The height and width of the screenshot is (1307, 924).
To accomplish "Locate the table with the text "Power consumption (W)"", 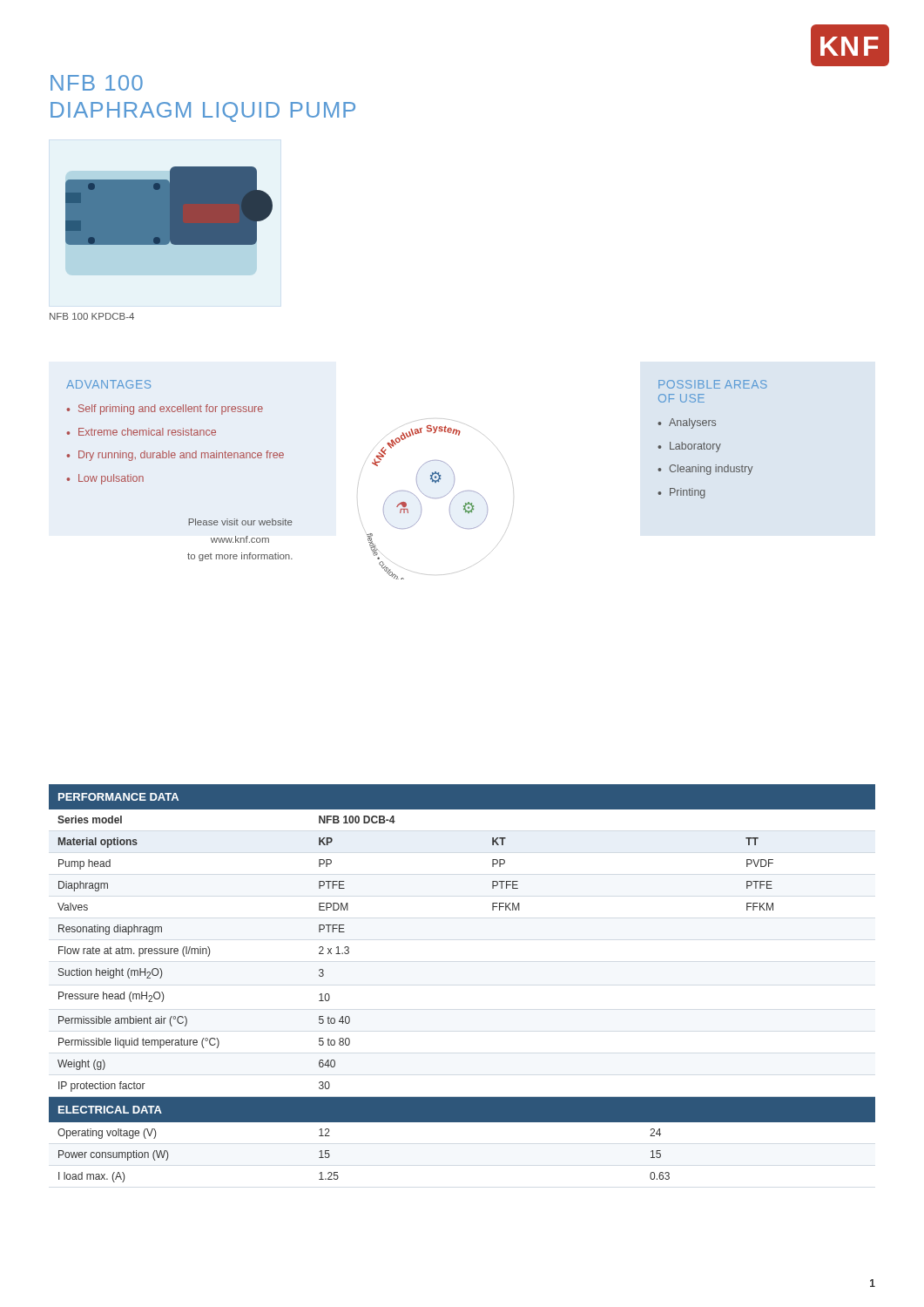I will pyautogui.click(x=462, y=986).
